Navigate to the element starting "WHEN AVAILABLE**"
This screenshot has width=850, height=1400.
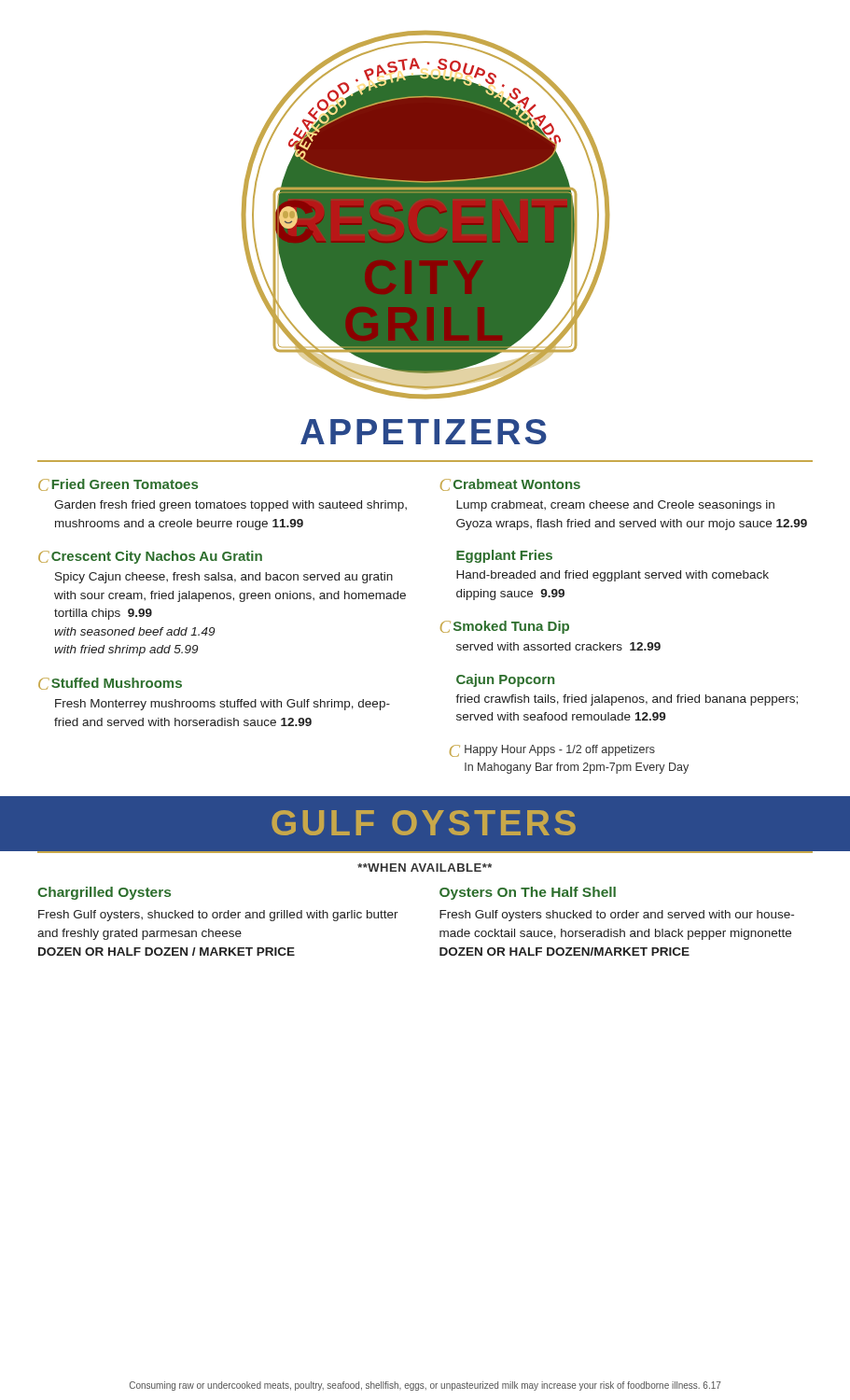click(425, 868)
